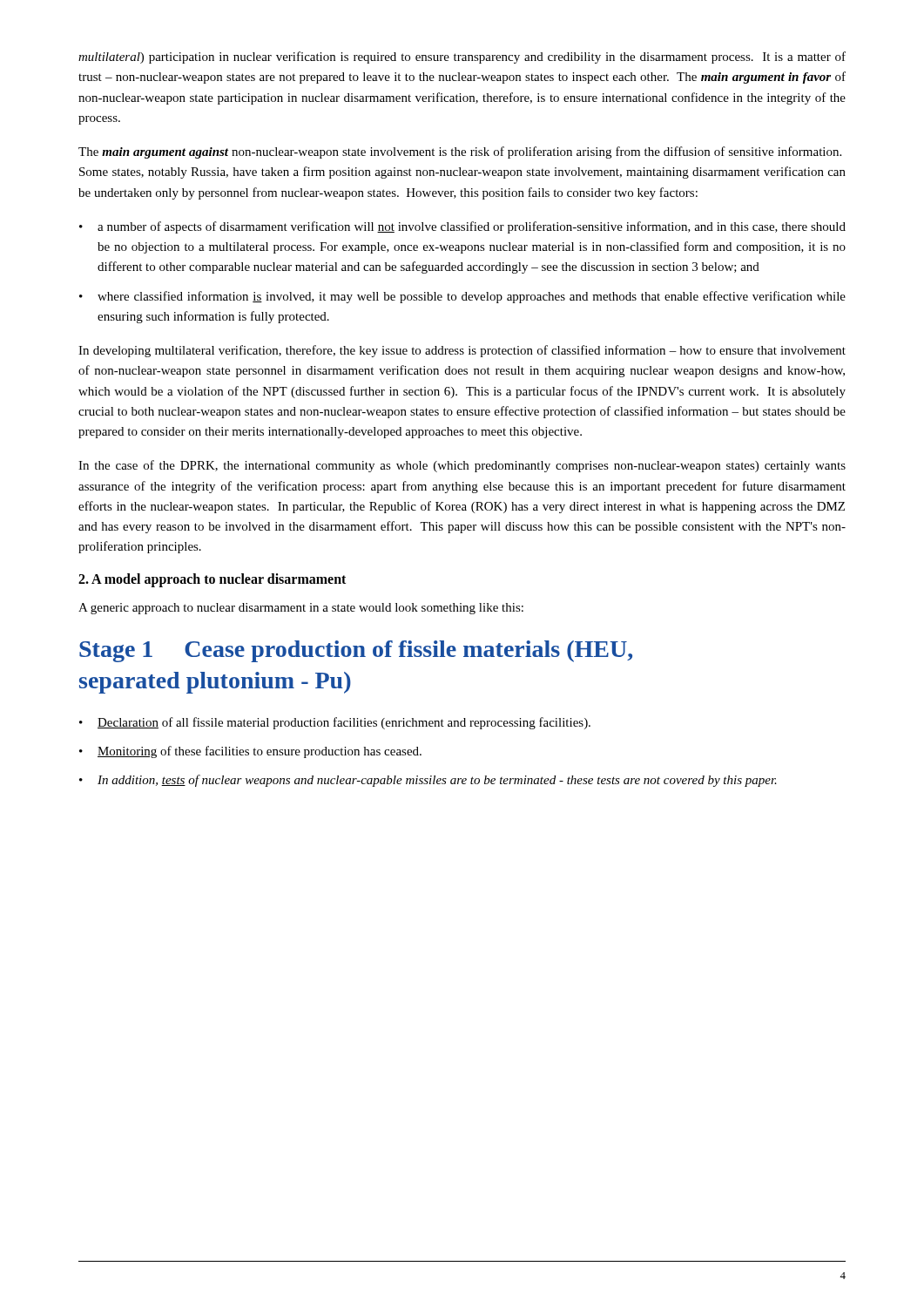The width and height of the screenshot is (924, 1307).
Task: Locate the block of text that opens with "Monitoring of these facilities to ensure production"
Action: click(x=260, y=751)
